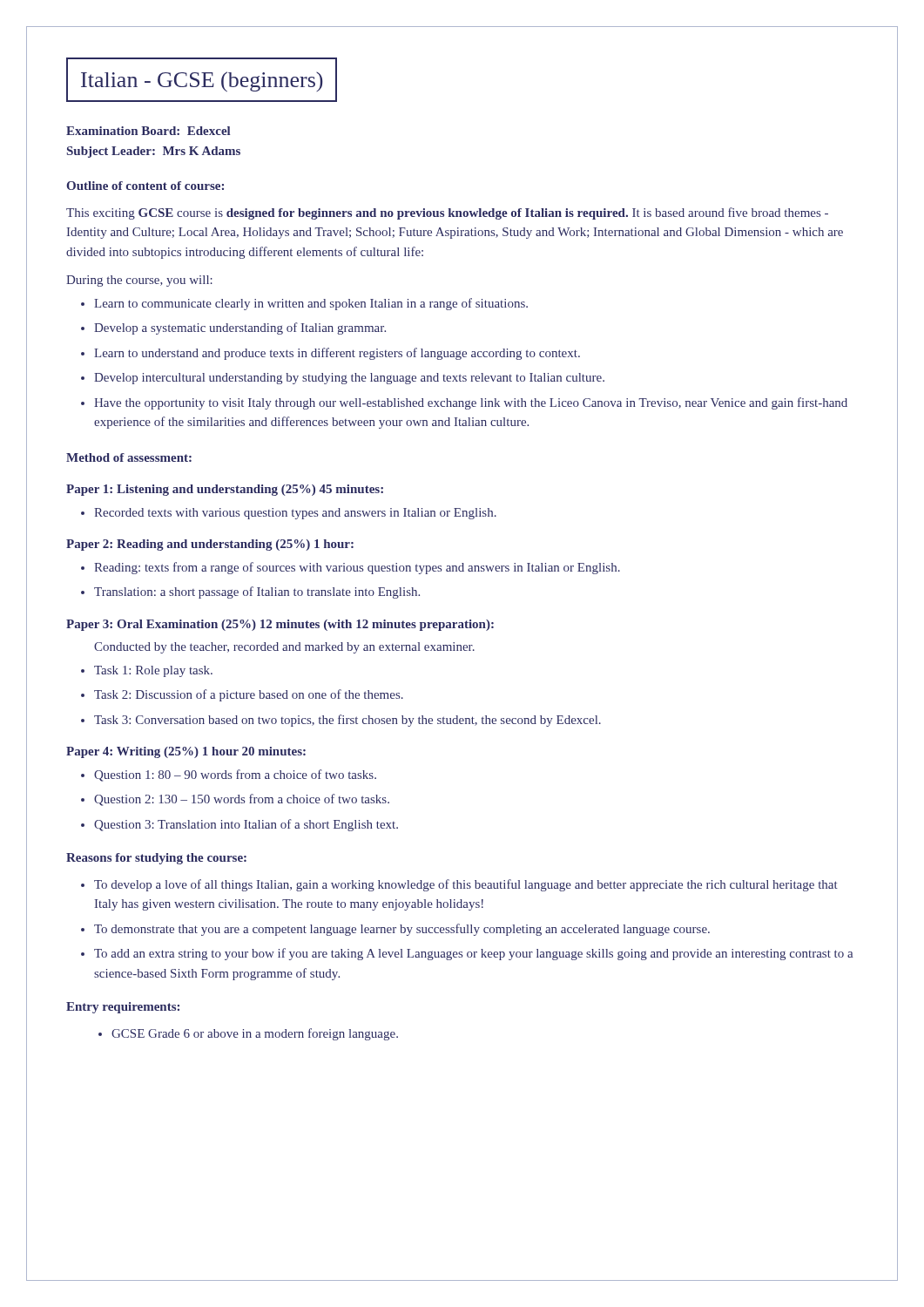Viewport: 924px width, 1307px height.
Task: Find the list item that says "Develop a systematic"
Action: coord(233,328)
